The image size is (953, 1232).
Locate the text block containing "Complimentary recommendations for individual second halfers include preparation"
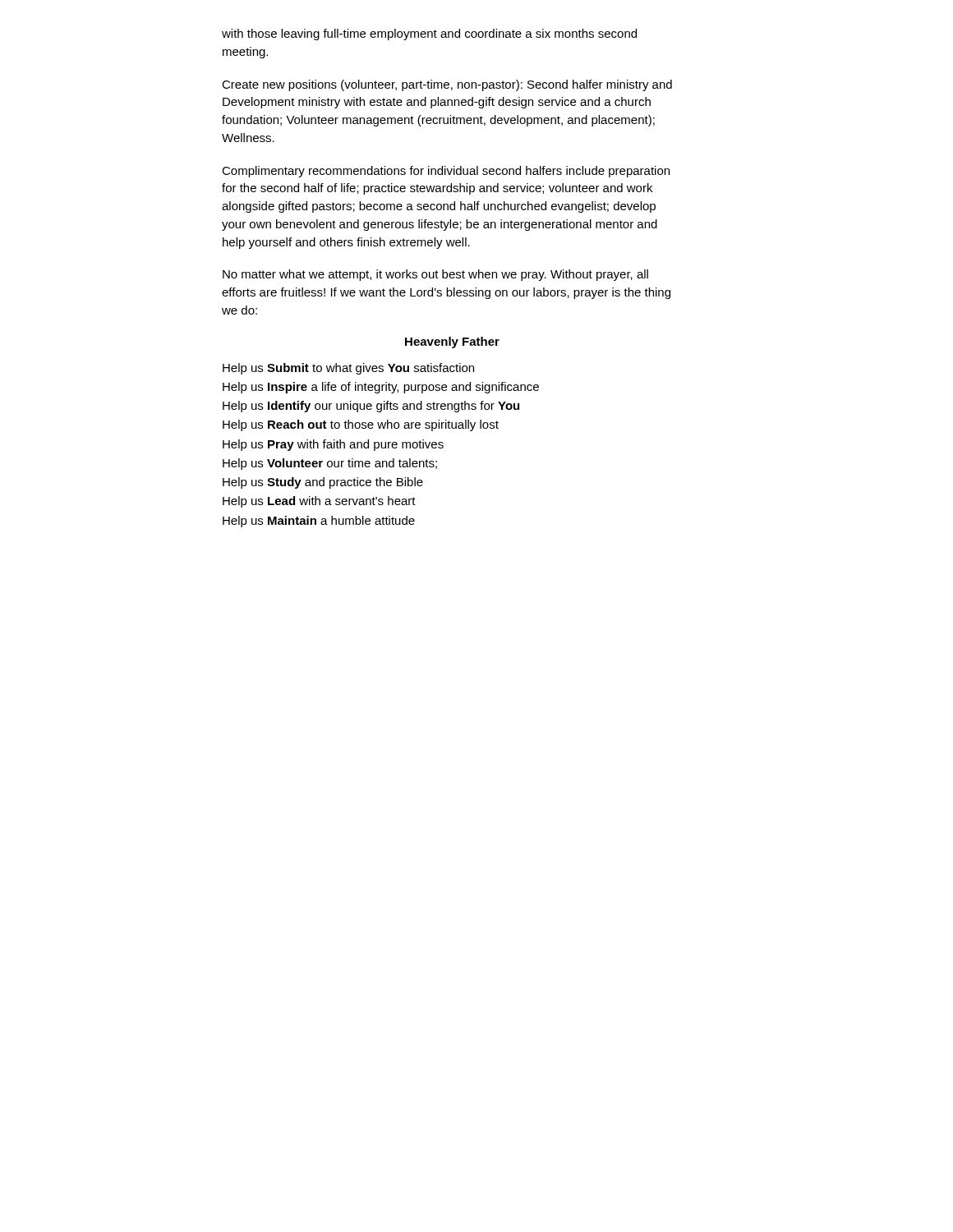pyautogui.click(x=446, y=206)
